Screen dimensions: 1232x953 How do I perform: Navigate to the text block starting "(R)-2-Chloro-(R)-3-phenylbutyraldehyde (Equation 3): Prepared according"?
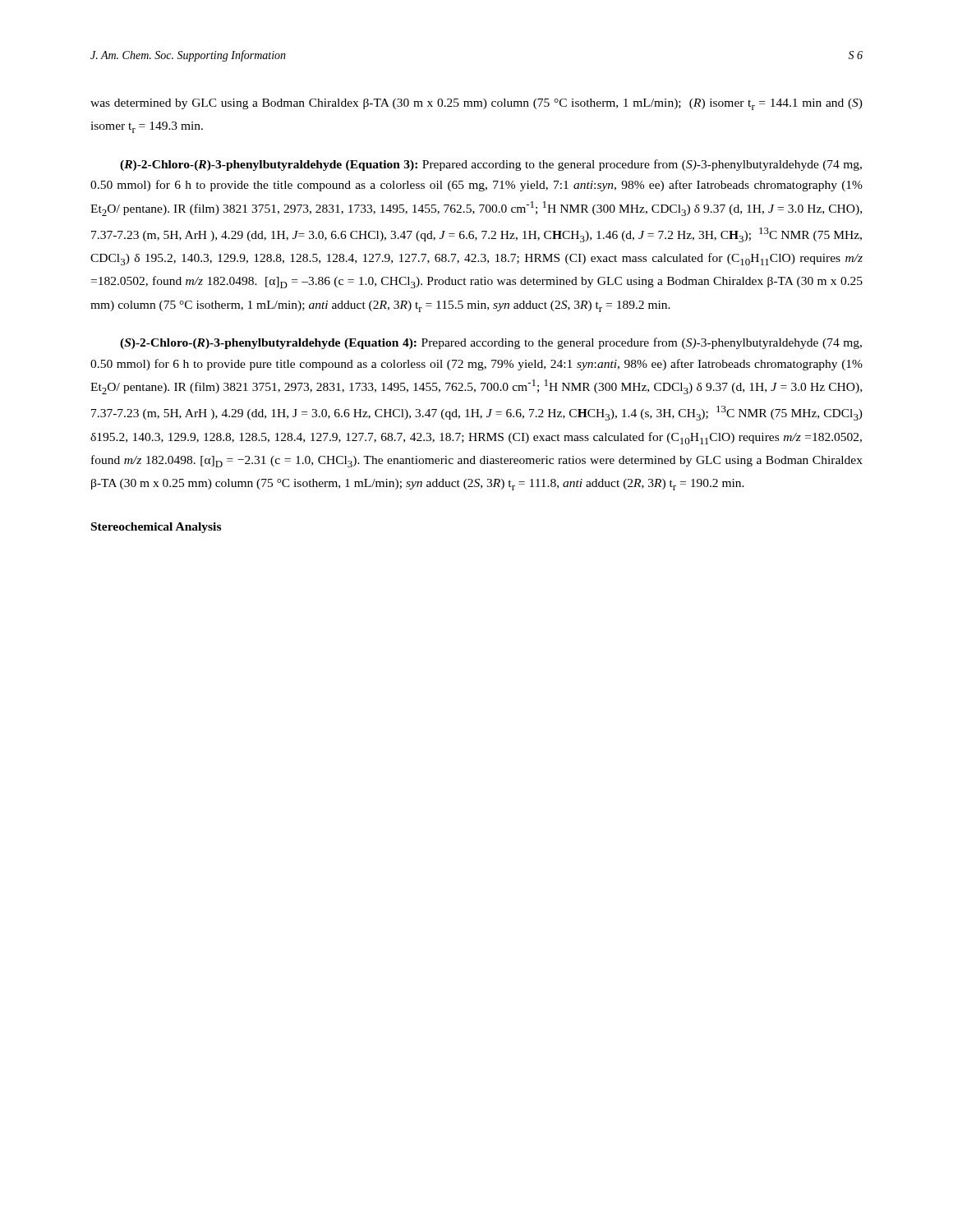point(476,236)
